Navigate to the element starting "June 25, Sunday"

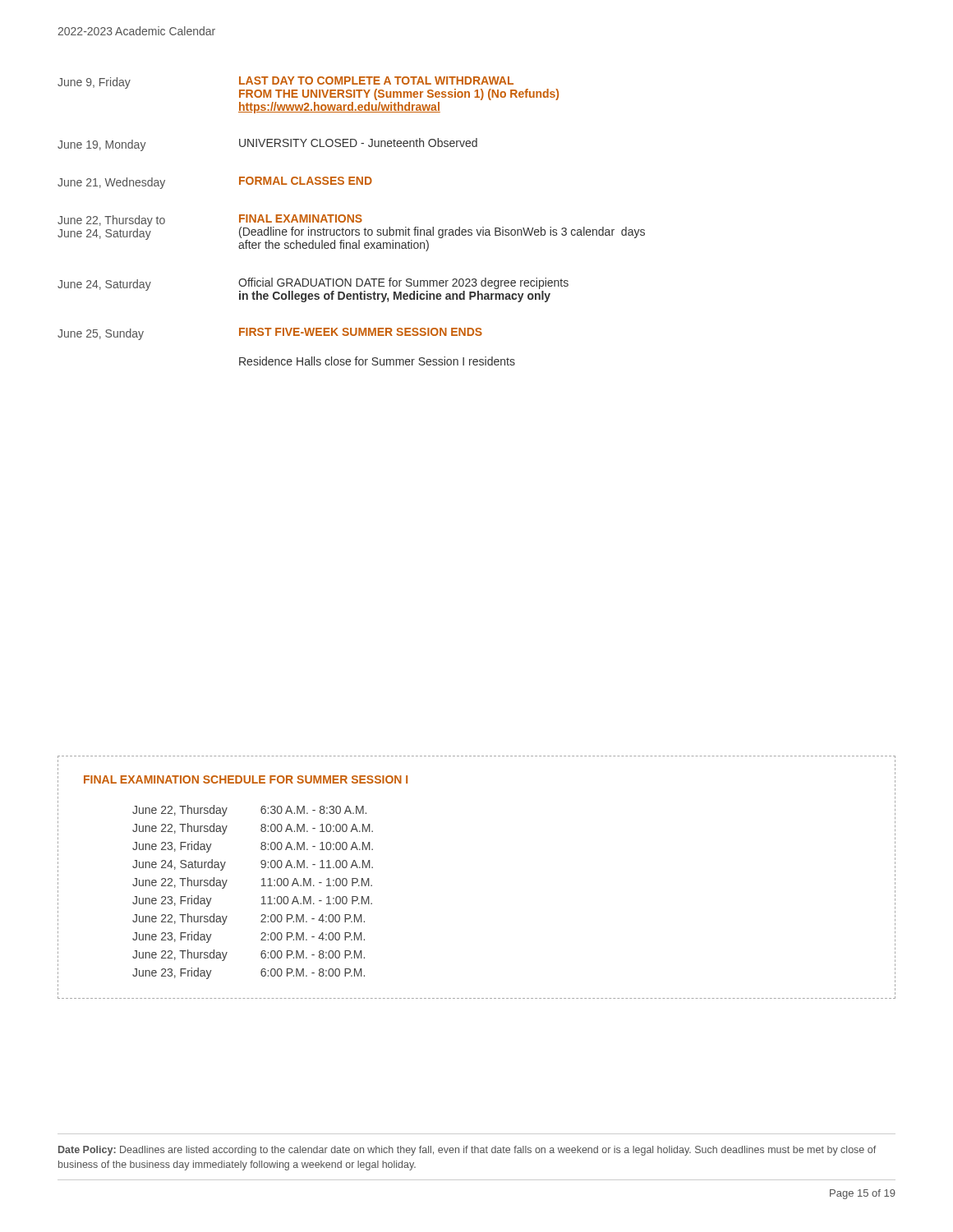coord(476,333)
